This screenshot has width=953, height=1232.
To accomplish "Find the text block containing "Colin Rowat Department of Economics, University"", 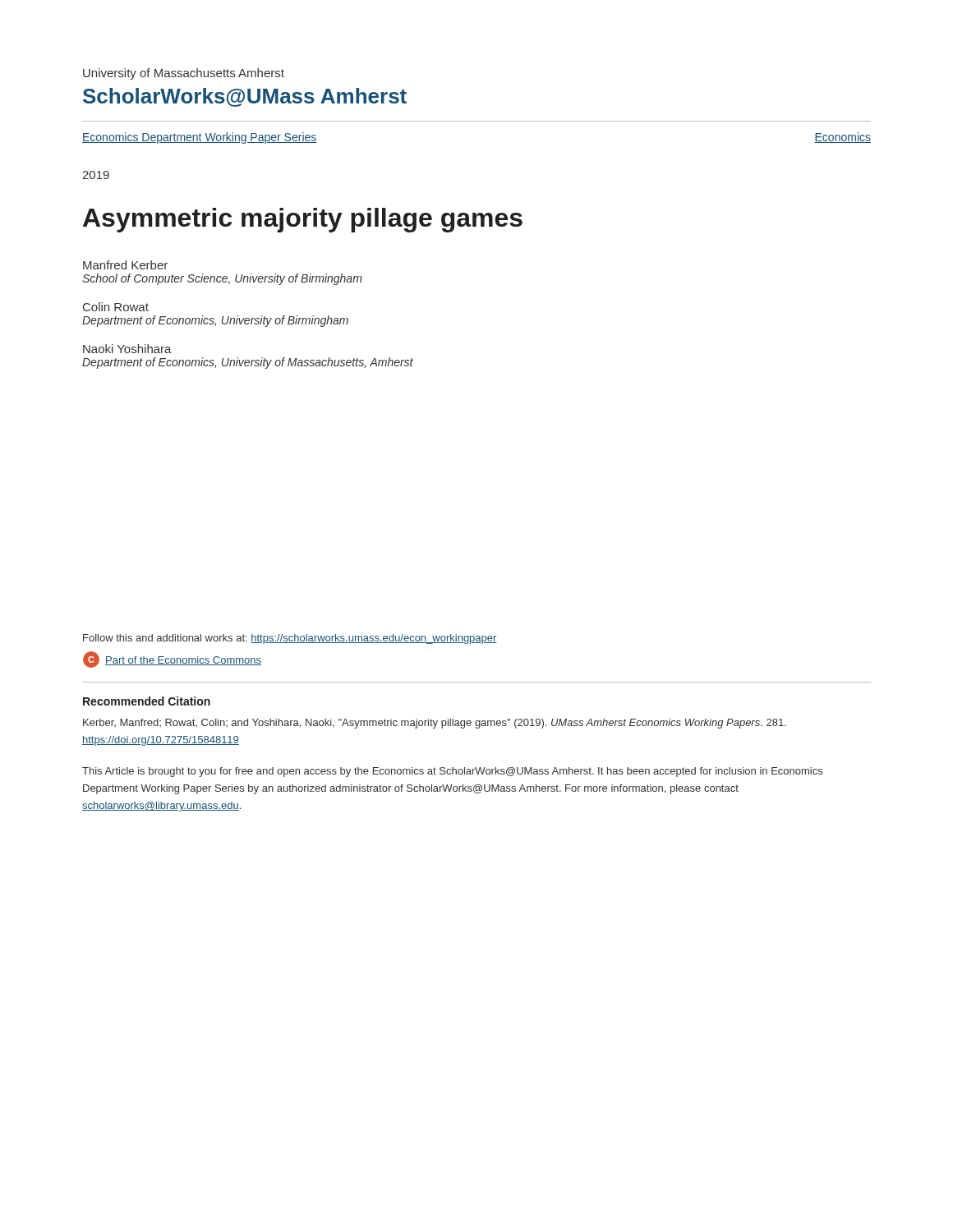I will [x=116, y=307].
